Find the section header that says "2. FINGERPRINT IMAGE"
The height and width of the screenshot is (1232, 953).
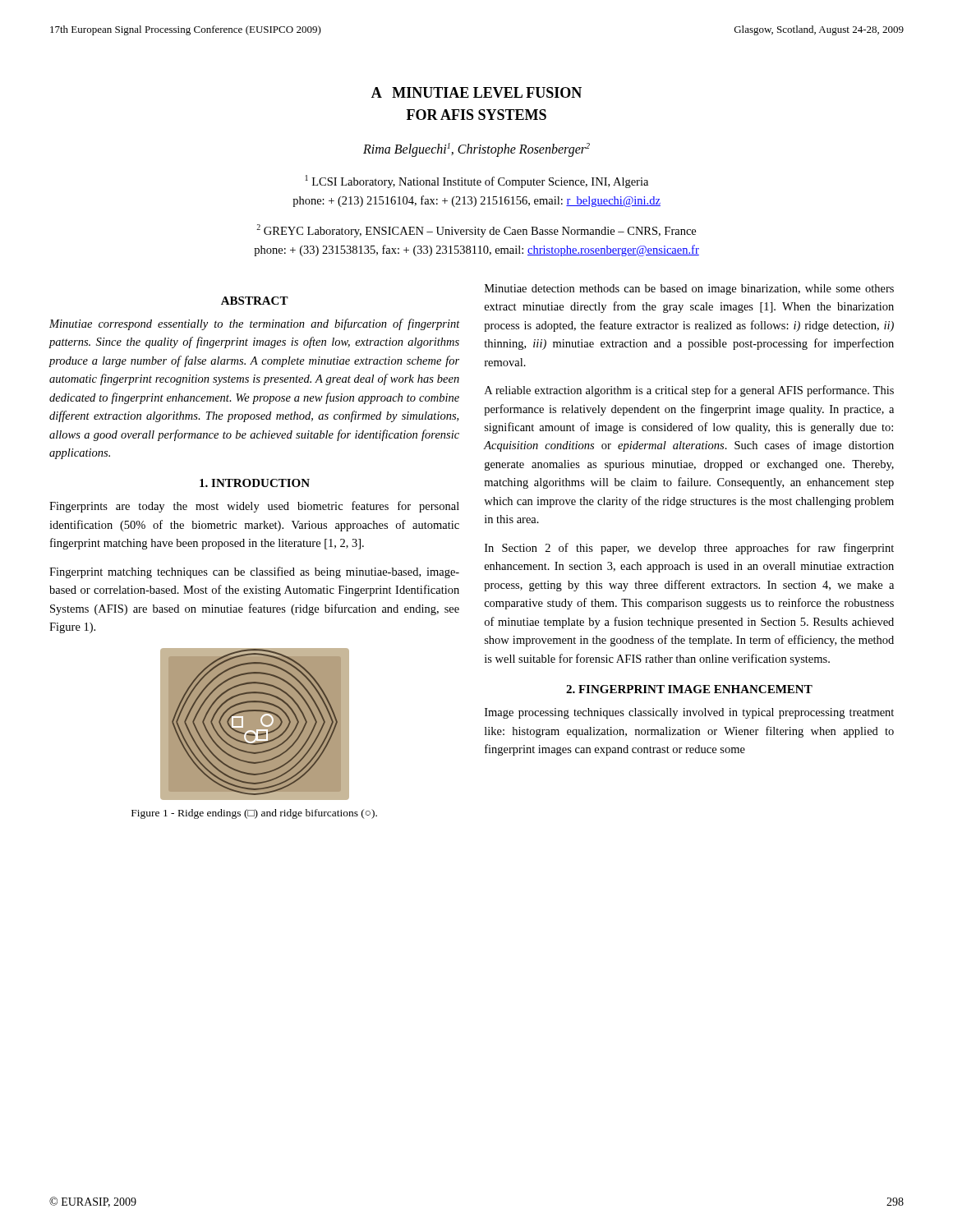689,689
